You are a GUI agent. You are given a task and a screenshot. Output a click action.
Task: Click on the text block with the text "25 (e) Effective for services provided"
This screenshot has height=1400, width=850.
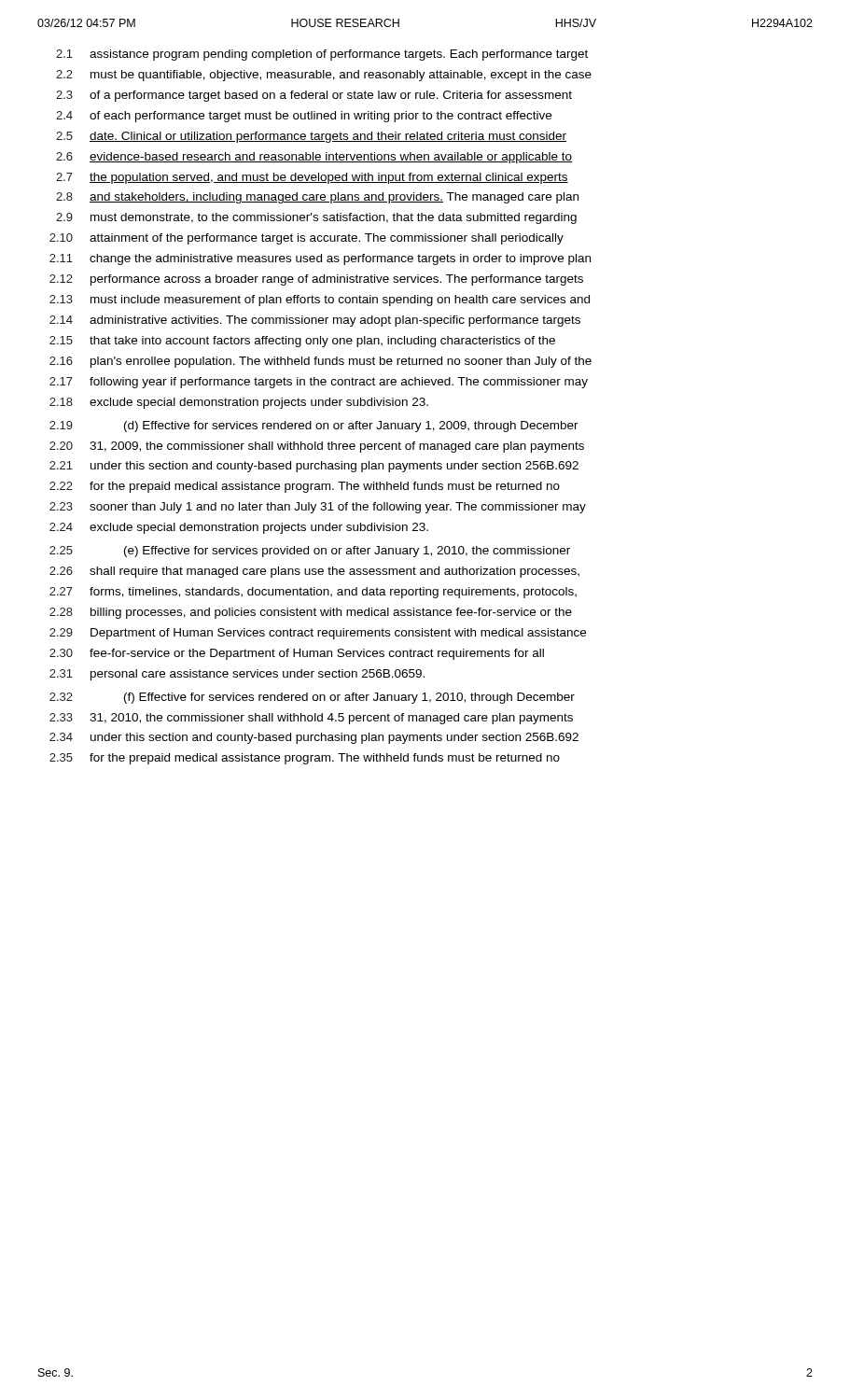425,613
